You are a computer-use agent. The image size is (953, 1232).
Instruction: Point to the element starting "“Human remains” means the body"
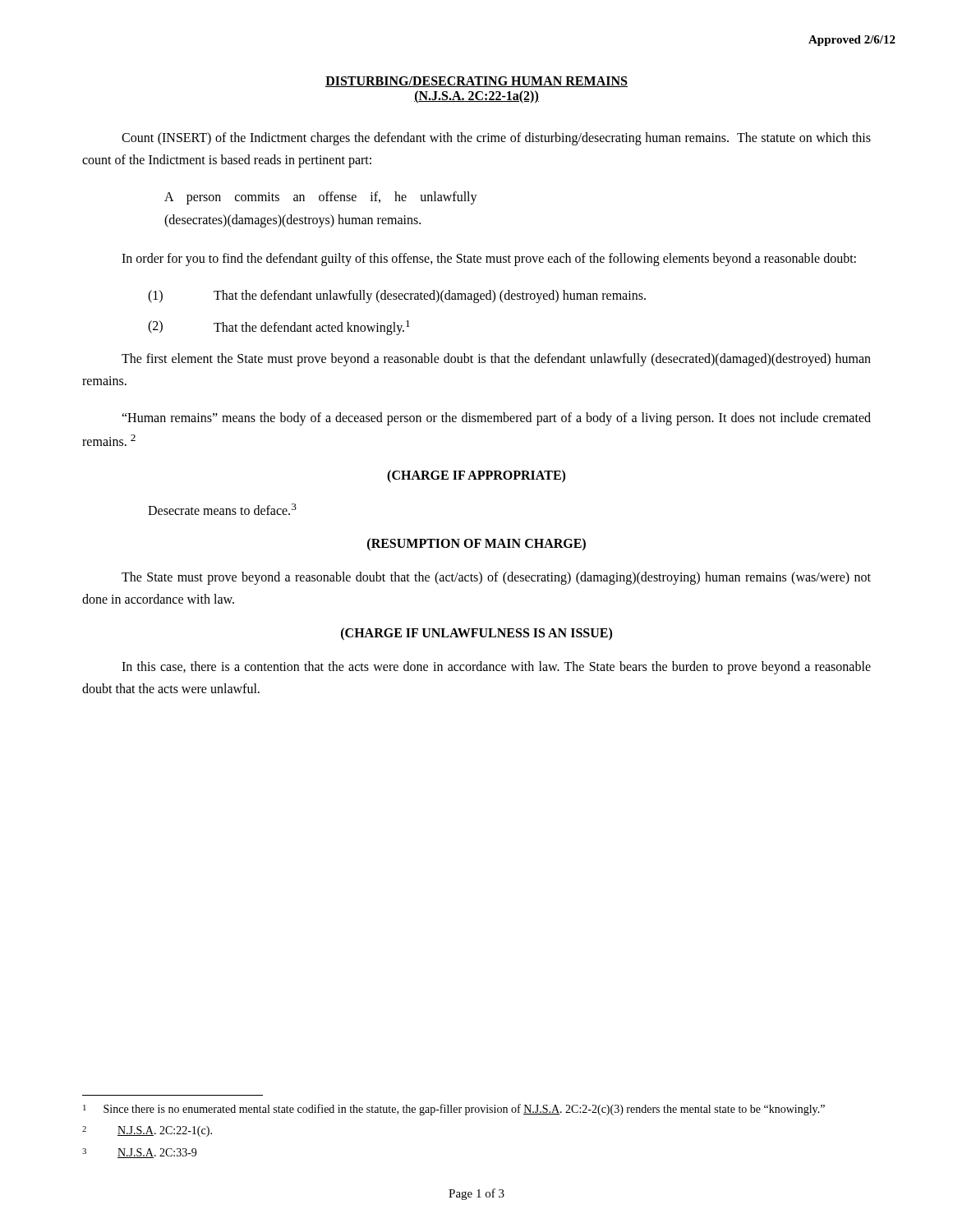pyautogui.click(x=476, y=430)
